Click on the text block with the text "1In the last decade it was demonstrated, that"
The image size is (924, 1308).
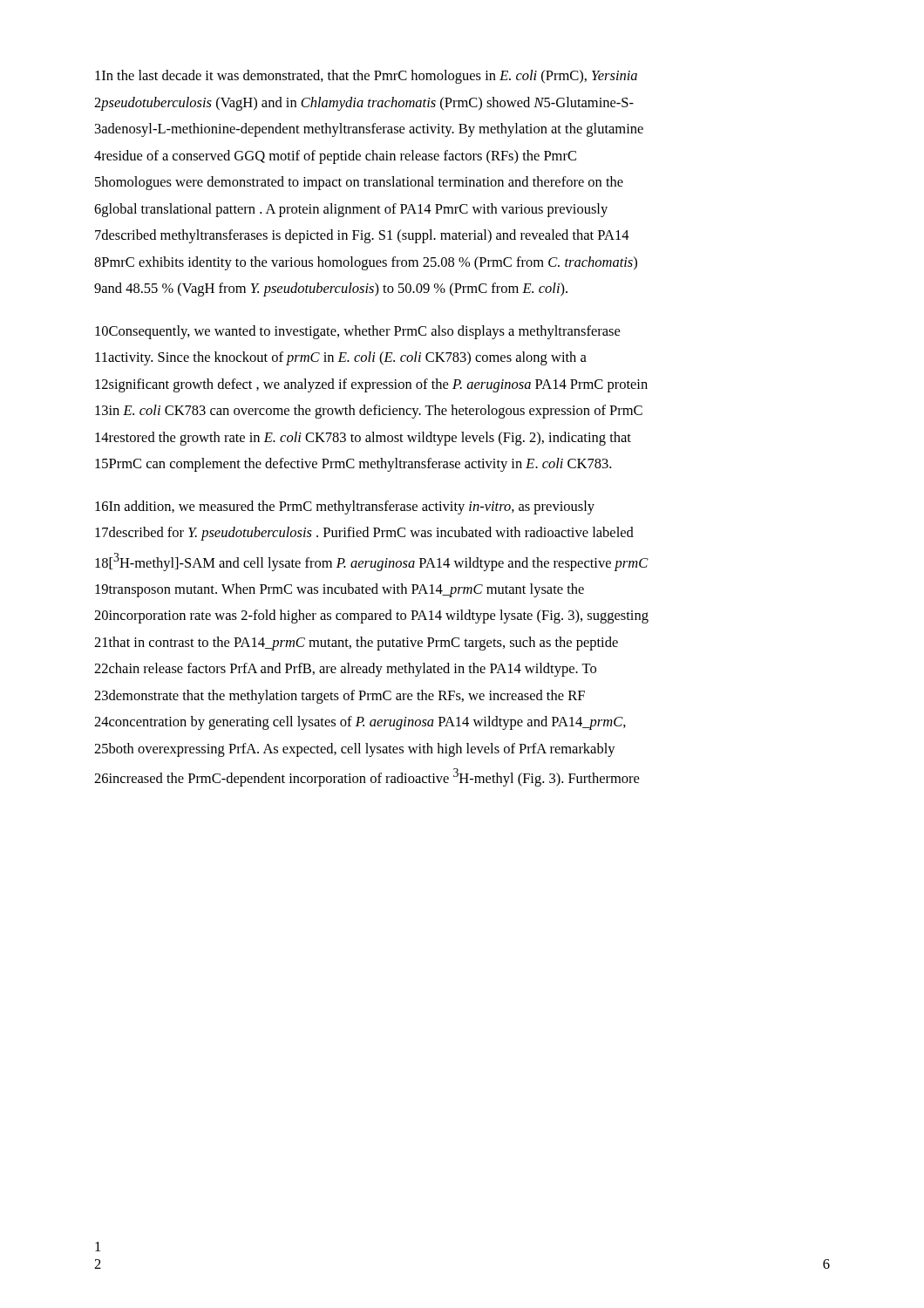(x=462, y=183)
